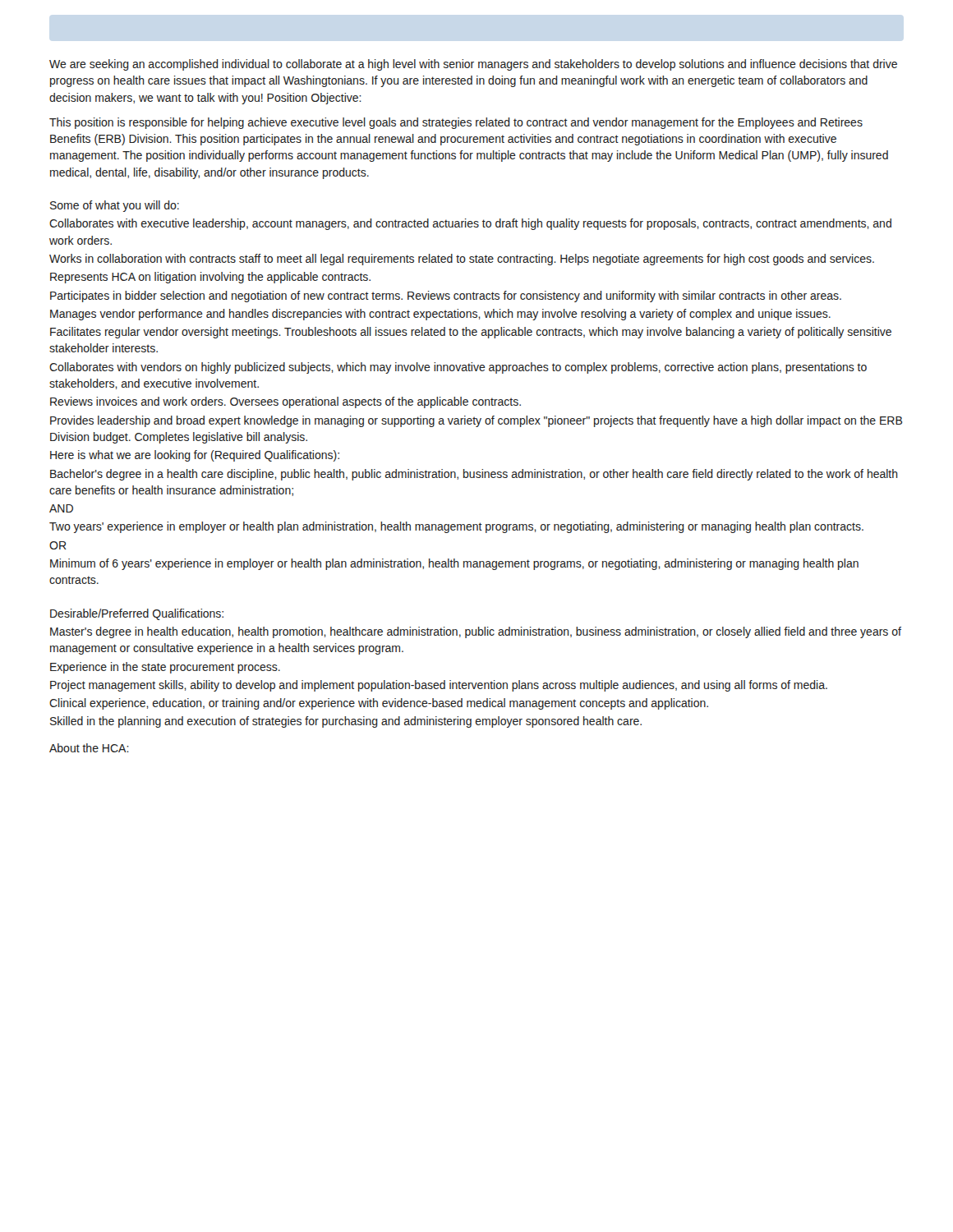Locate the element starting "Reviews invoices and work orders. Oversees operational aspects"

[x=476, y=402]
